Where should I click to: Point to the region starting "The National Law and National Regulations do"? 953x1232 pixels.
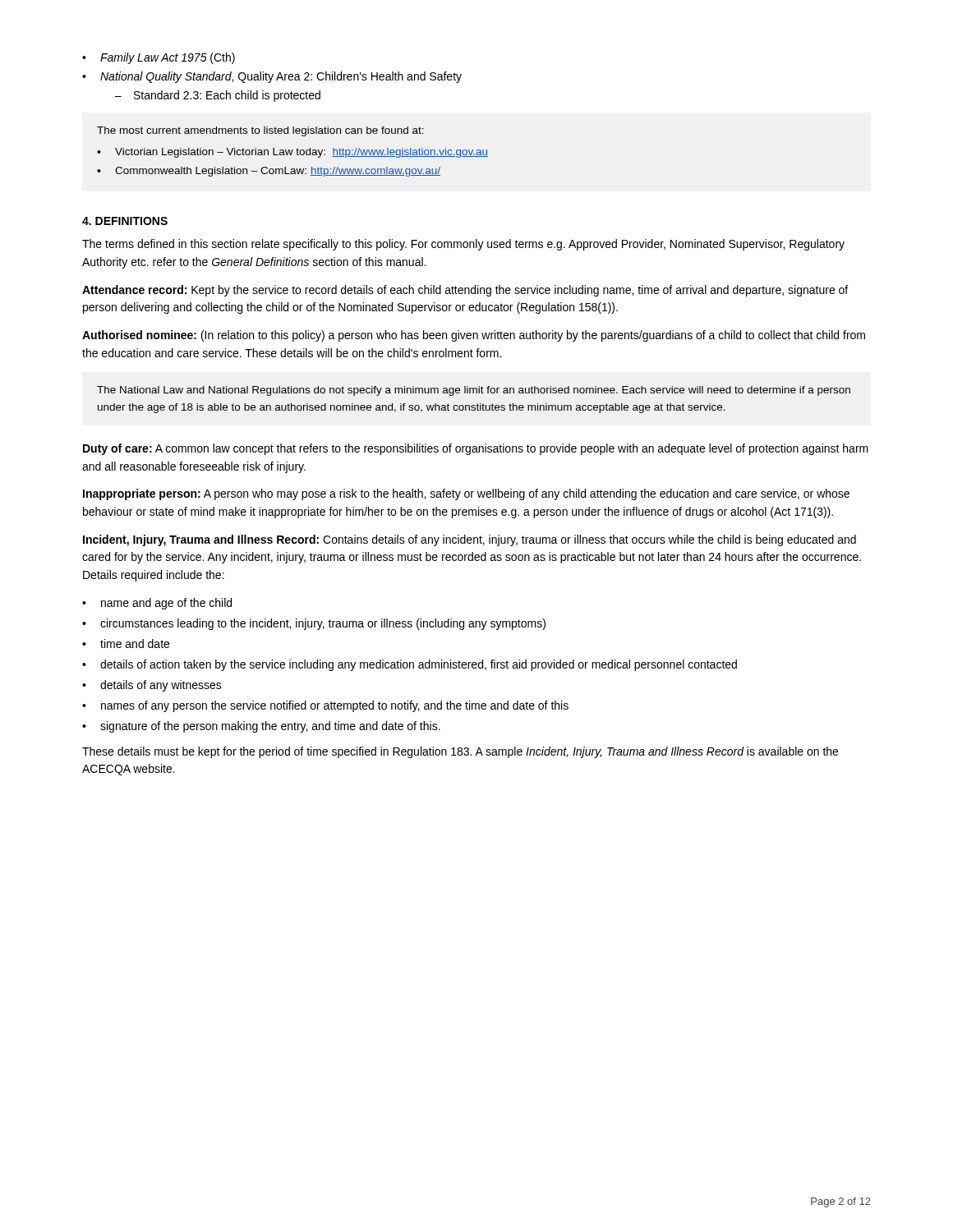pos(474,398)
